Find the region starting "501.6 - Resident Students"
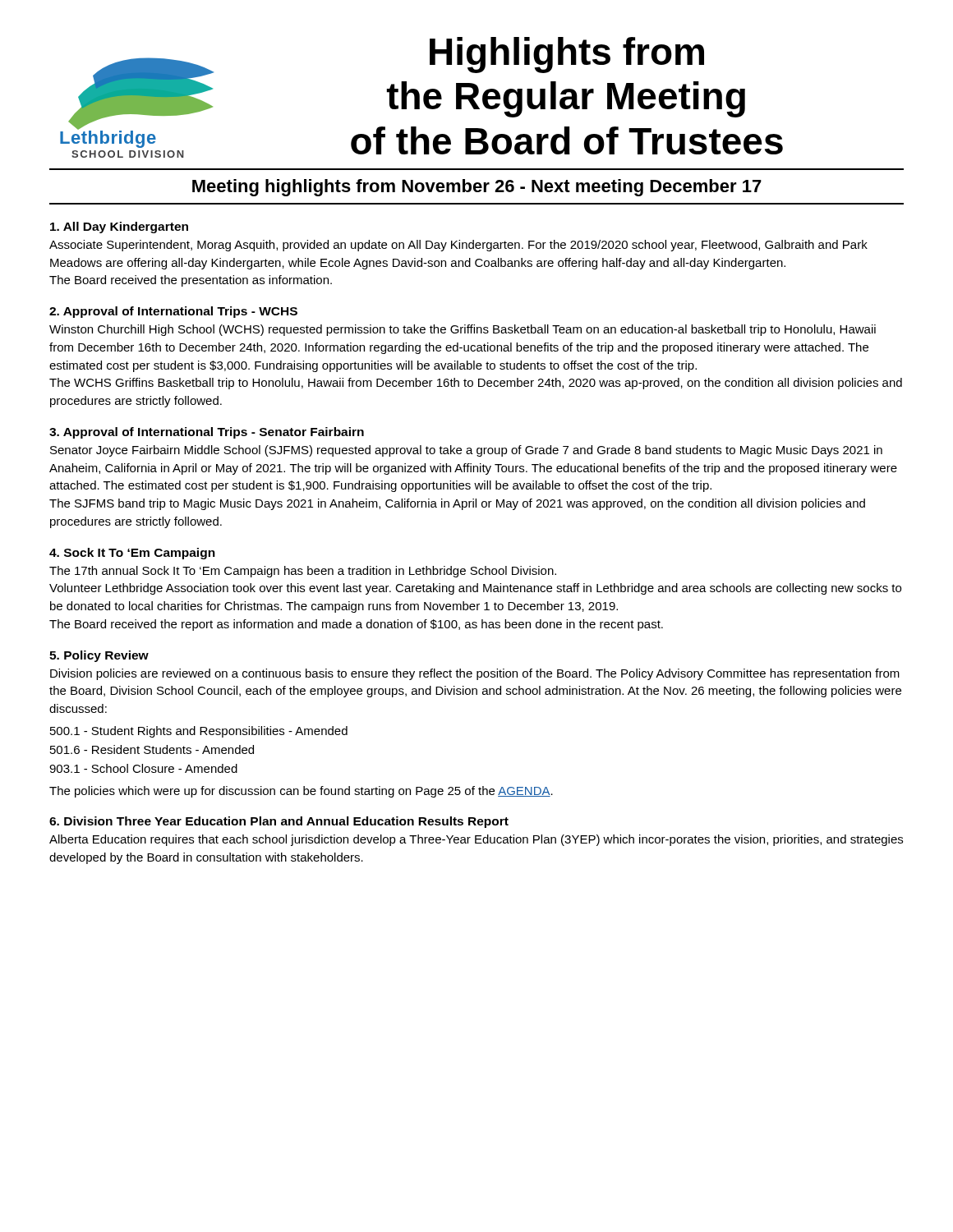 click(x=152, y=749)
